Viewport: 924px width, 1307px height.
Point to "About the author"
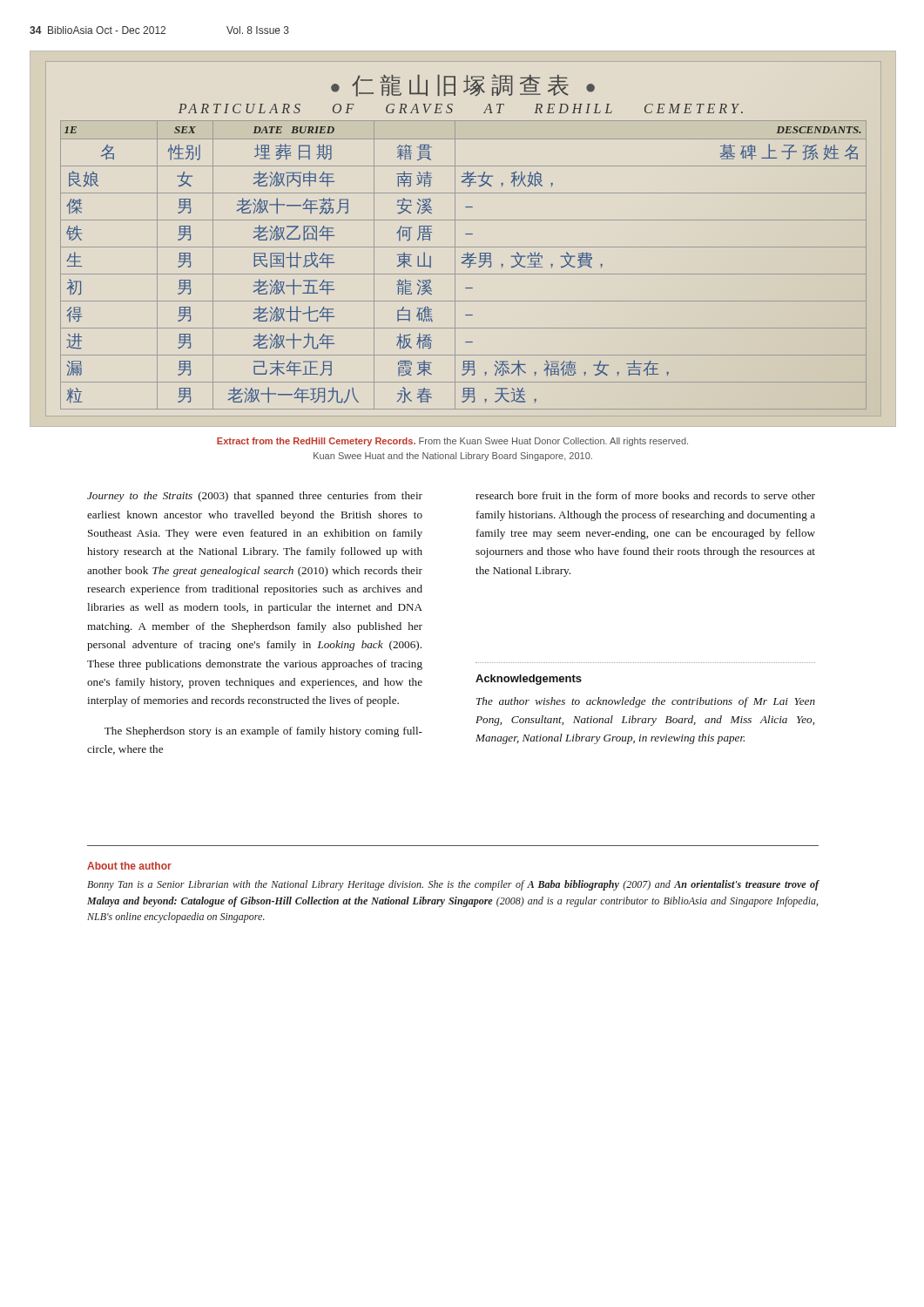[x=129, y=866]
